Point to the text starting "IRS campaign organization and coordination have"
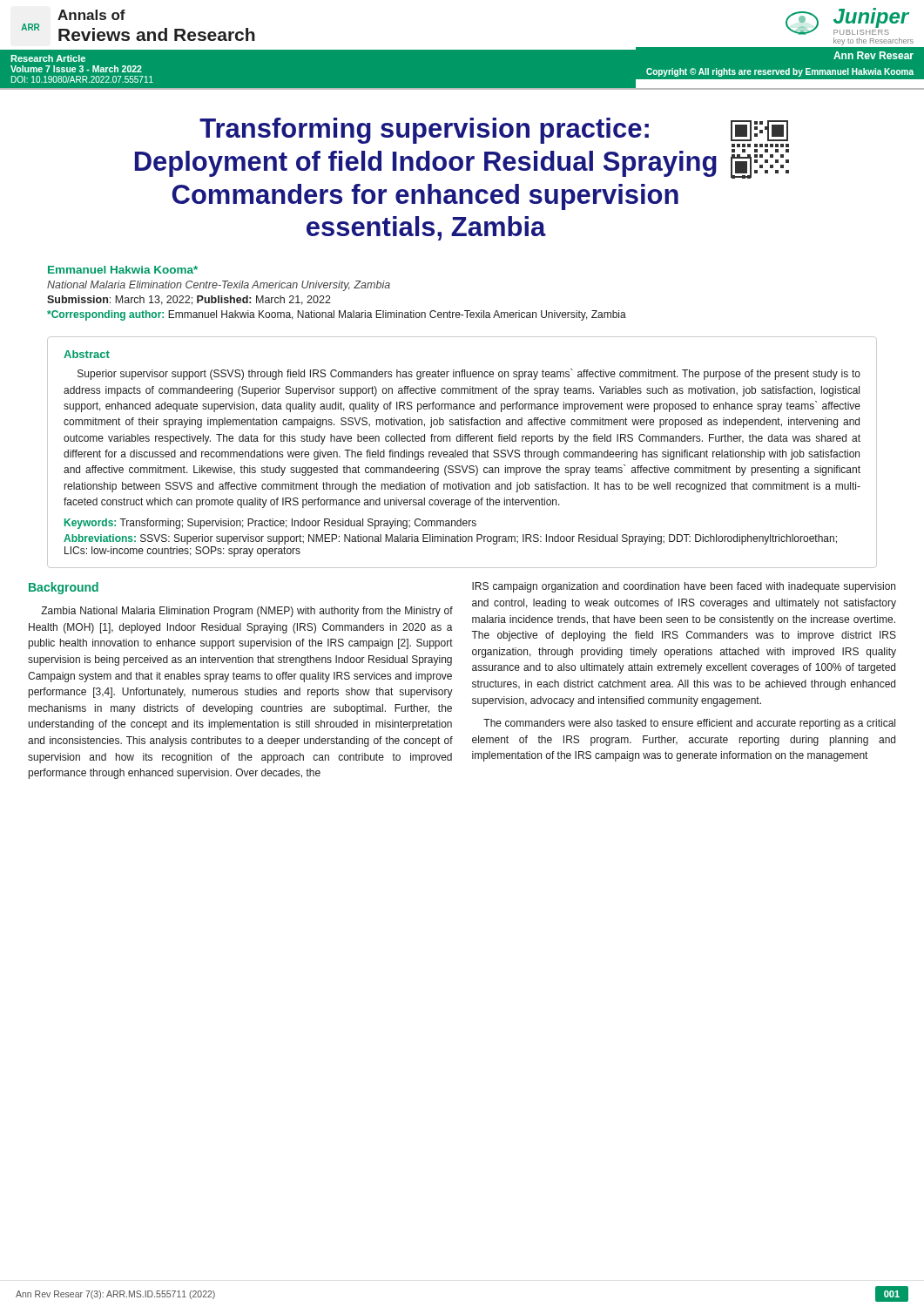 684,672
